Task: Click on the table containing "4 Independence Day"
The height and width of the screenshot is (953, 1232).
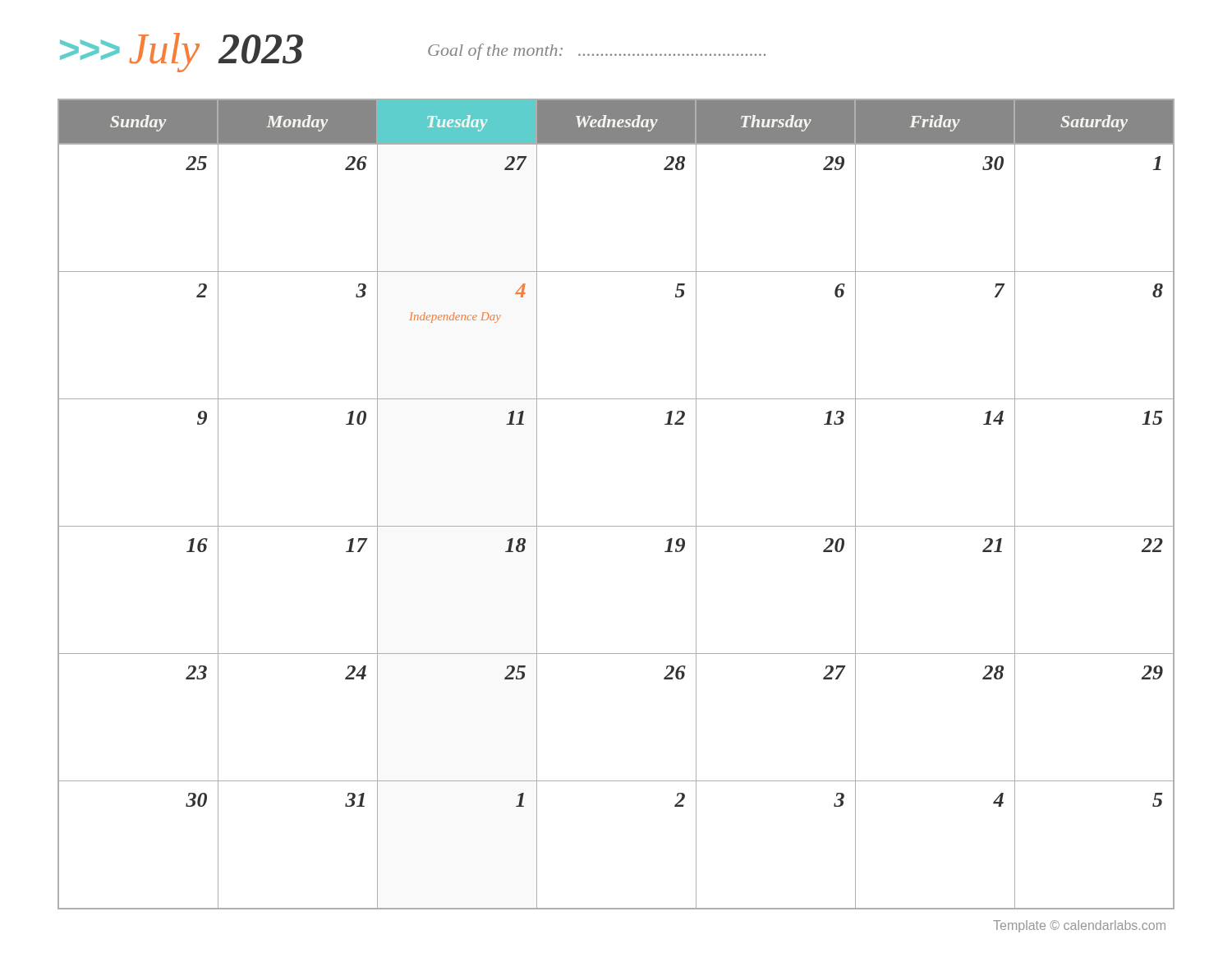Action: tap(616, 504)
